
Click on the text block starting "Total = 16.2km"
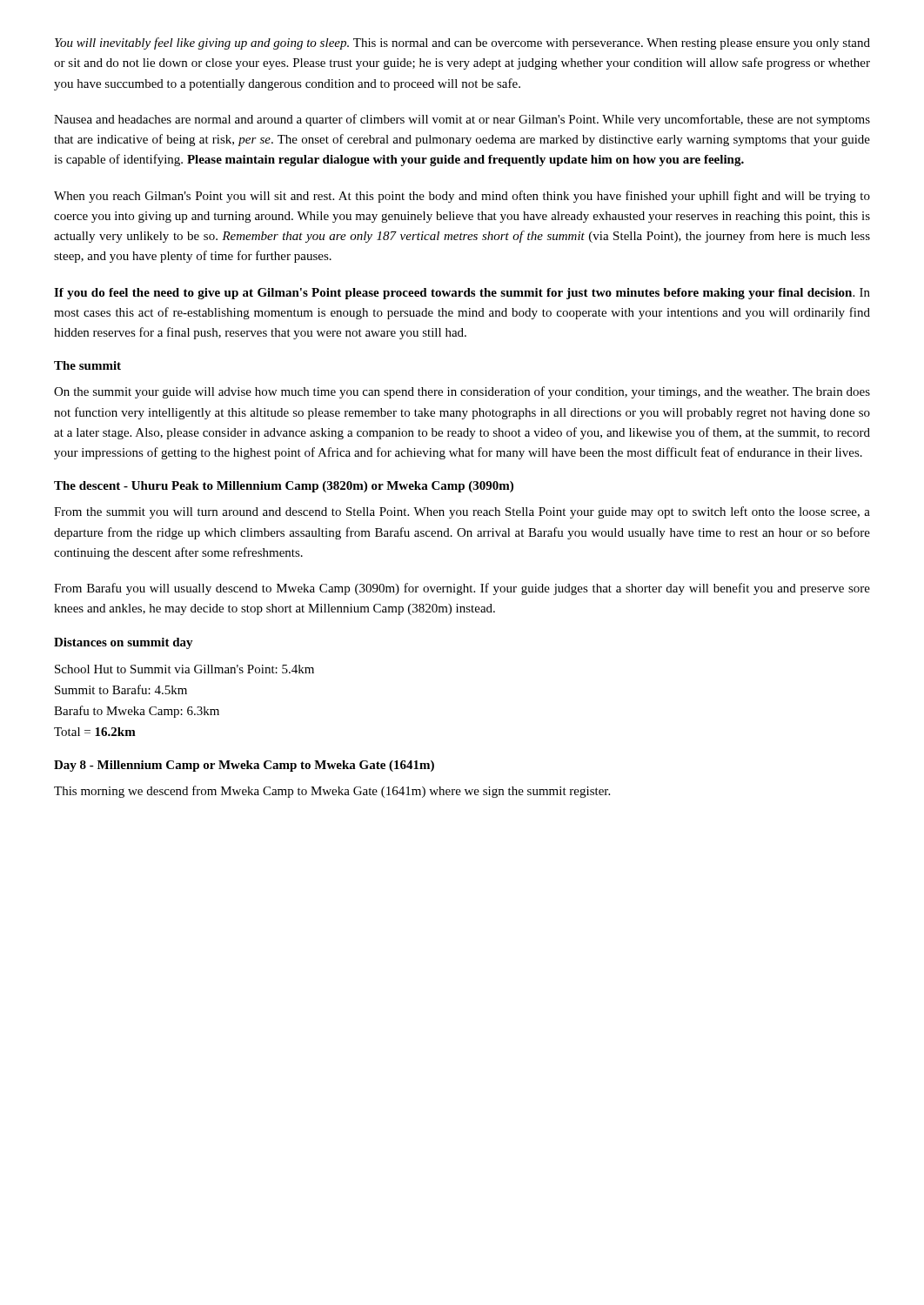[95, 731]
